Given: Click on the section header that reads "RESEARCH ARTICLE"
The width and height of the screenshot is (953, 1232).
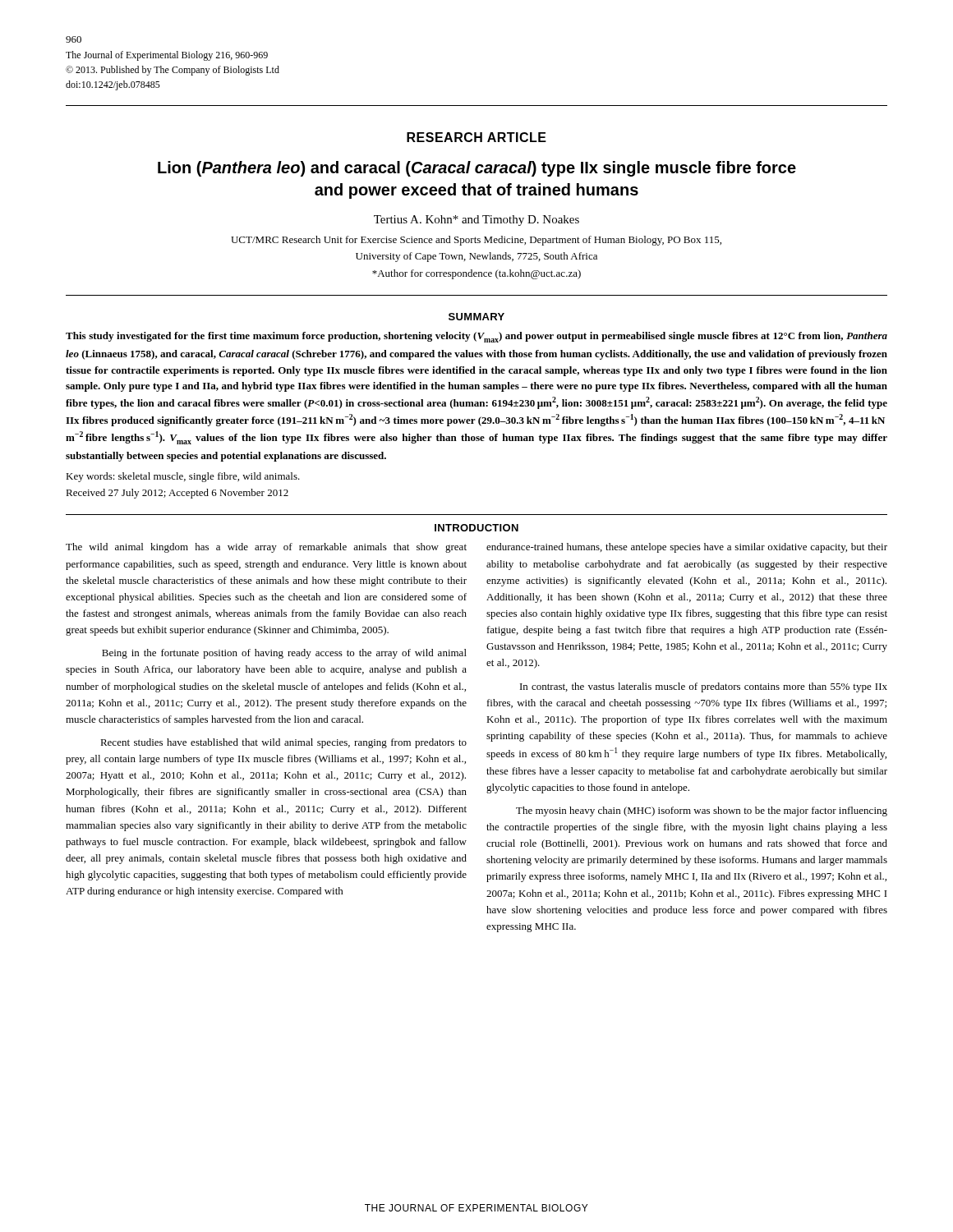Looking at the screenshot, I should coord(476,138).
